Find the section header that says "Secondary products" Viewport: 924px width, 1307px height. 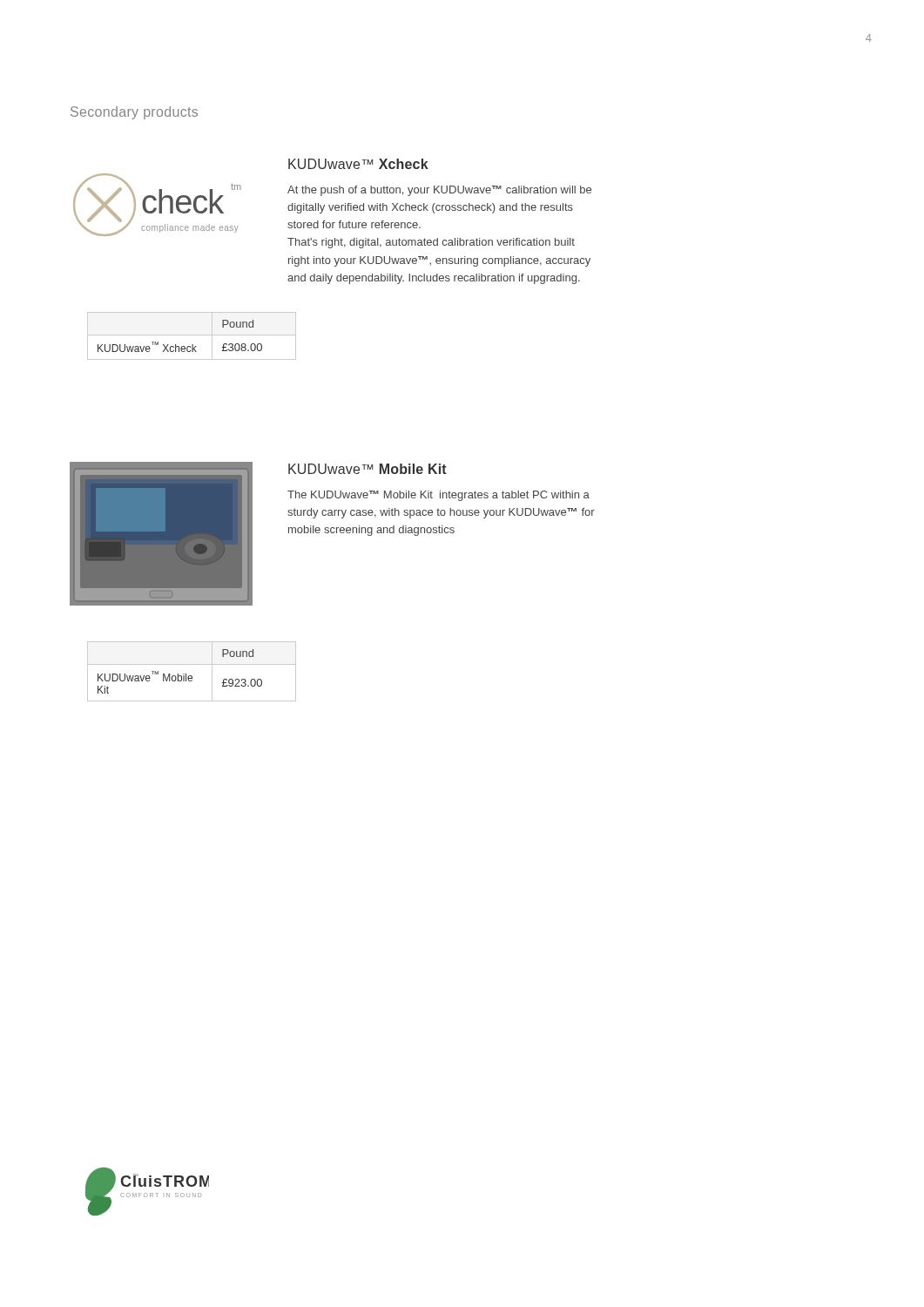(134, 112)
